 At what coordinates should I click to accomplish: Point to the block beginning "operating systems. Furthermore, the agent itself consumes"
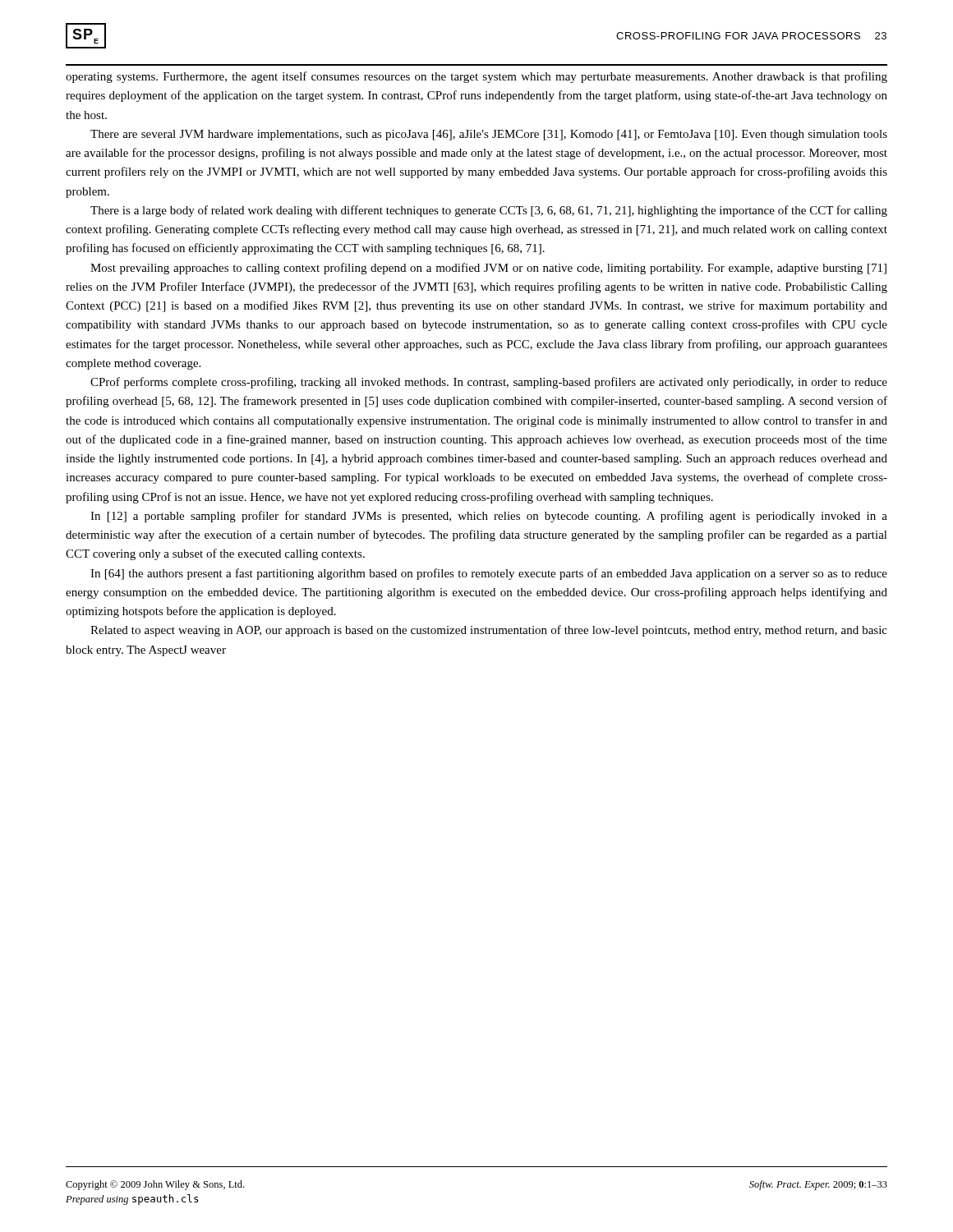(476, 96)
